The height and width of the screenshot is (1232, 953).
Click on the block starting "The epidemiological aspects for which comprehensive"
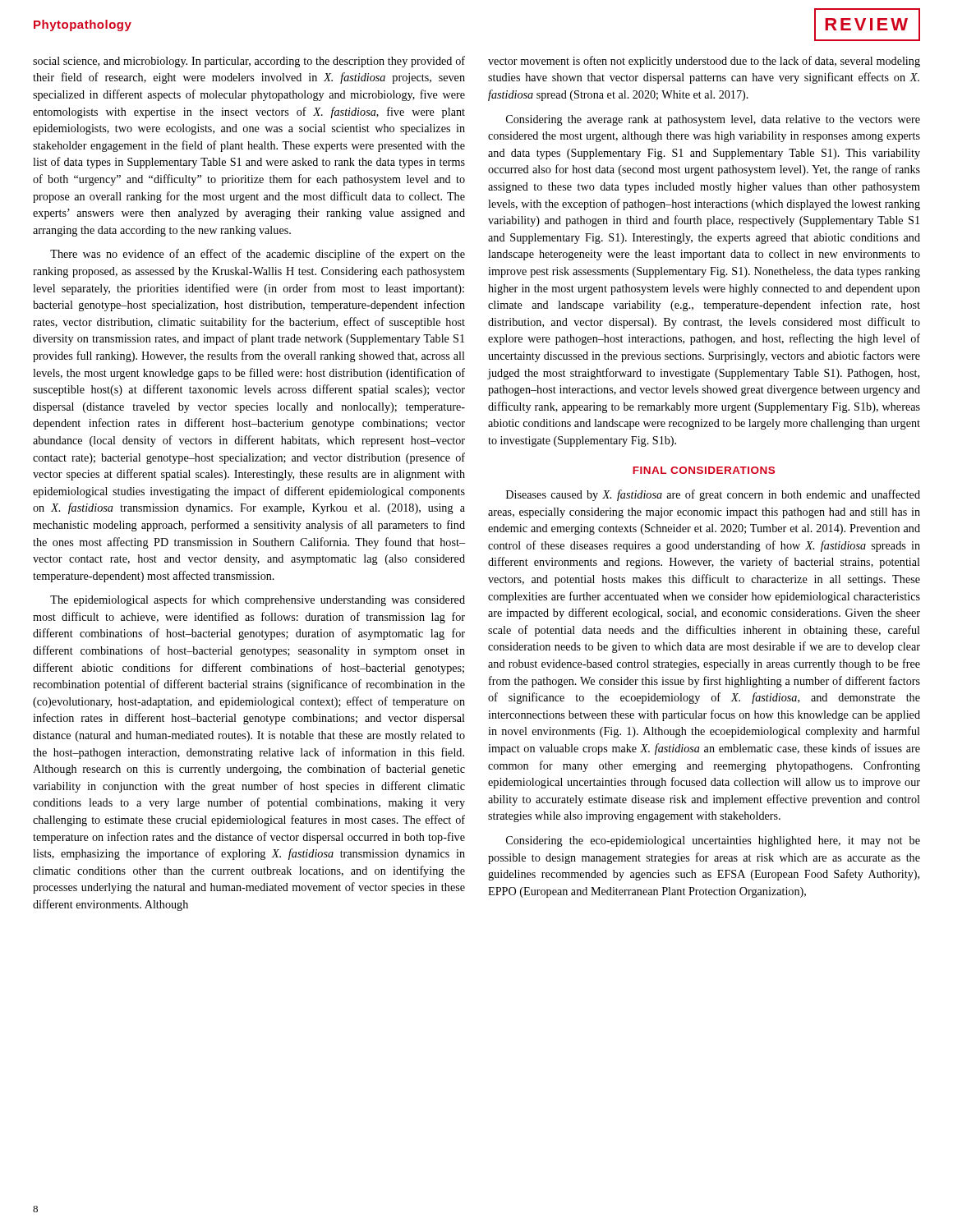click(249, 752)
